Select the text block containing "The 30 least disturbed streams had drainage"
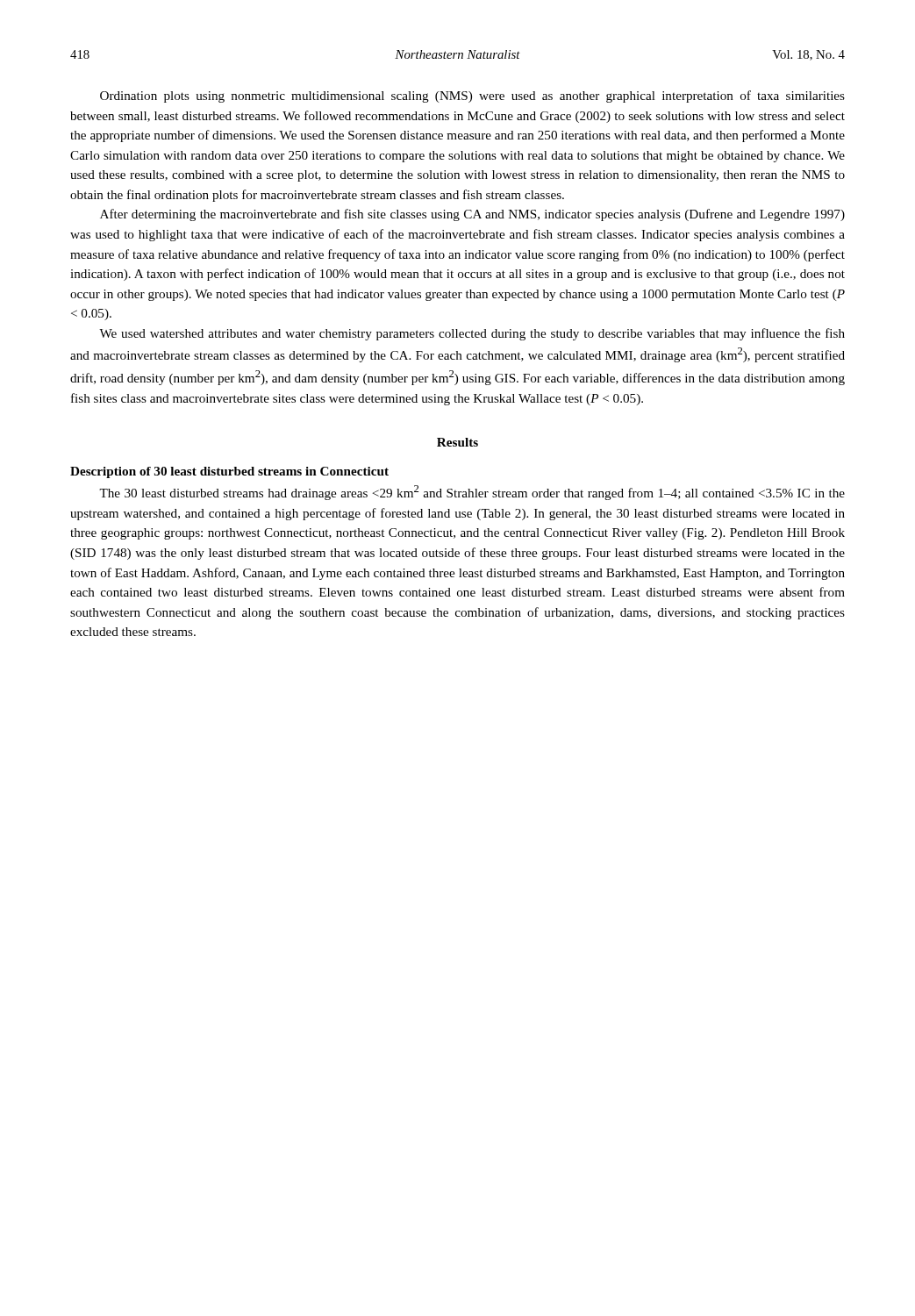Image resolution: width=915 pixels, height=1316 pixels. pyautogui.click(x=458, y=562)
